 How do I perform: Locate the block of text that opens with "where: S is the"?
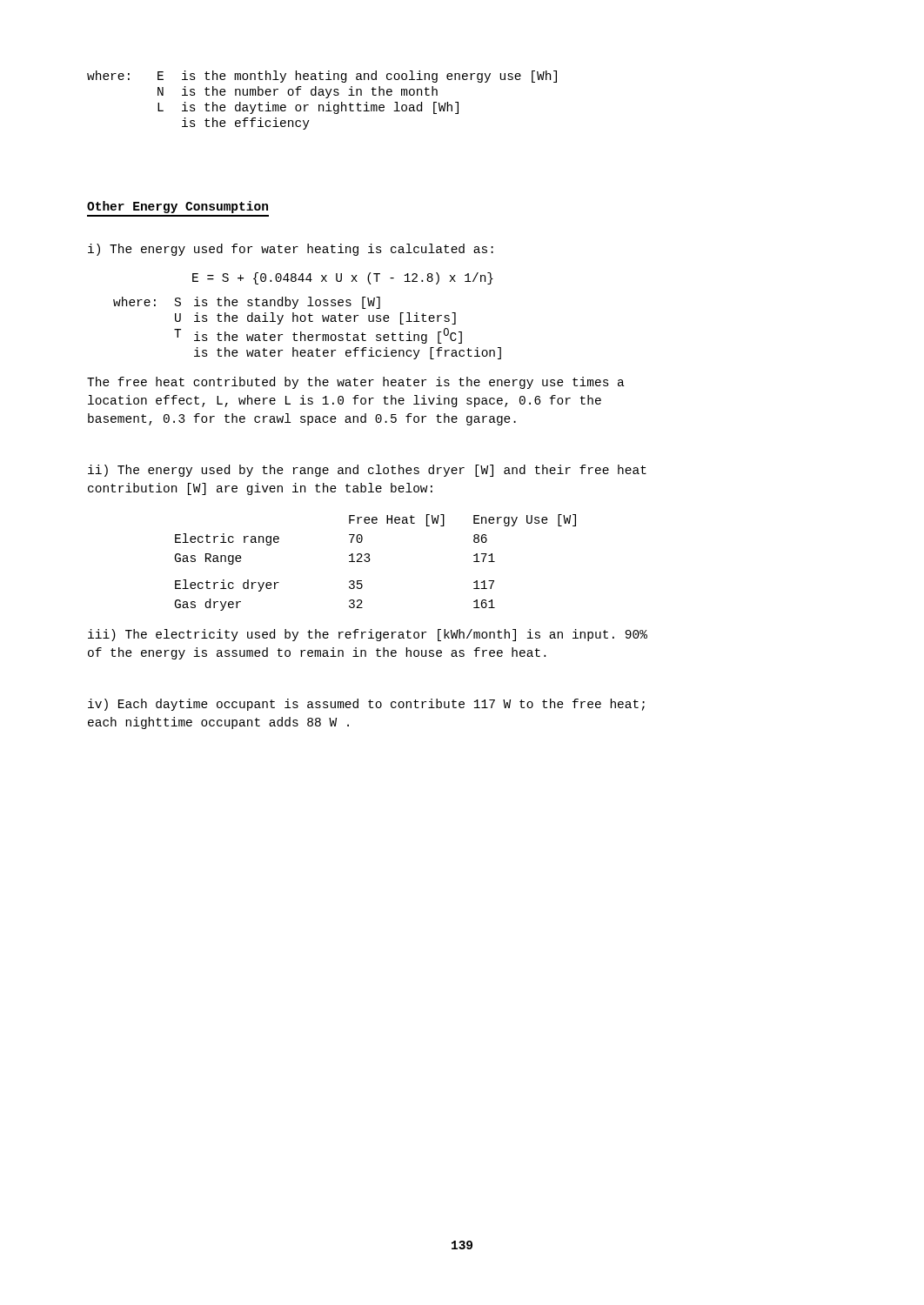click(308, 329)
